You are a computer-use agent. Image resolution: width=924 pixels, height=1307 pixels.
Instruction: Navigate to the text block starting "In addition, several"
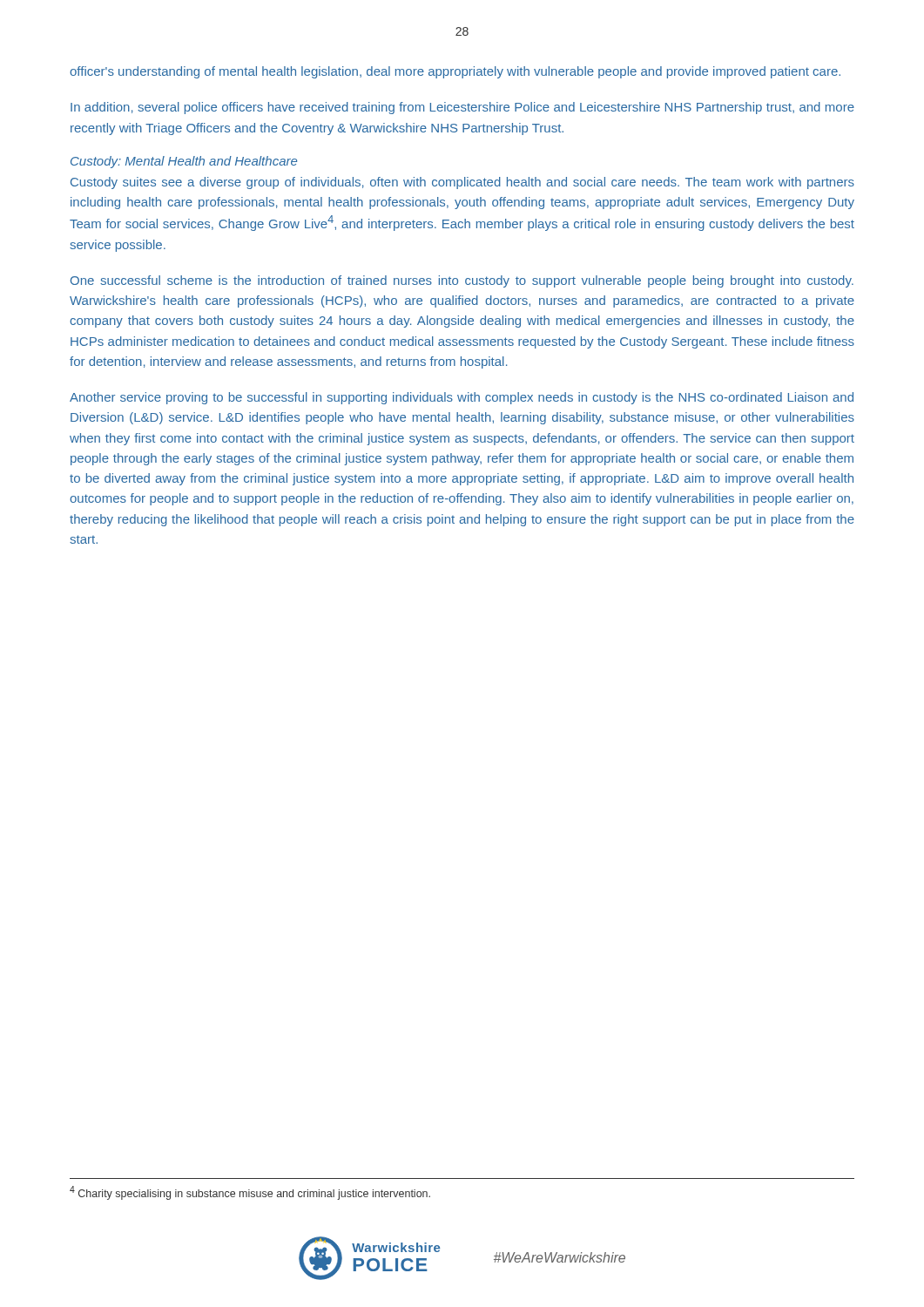(462, 117)
